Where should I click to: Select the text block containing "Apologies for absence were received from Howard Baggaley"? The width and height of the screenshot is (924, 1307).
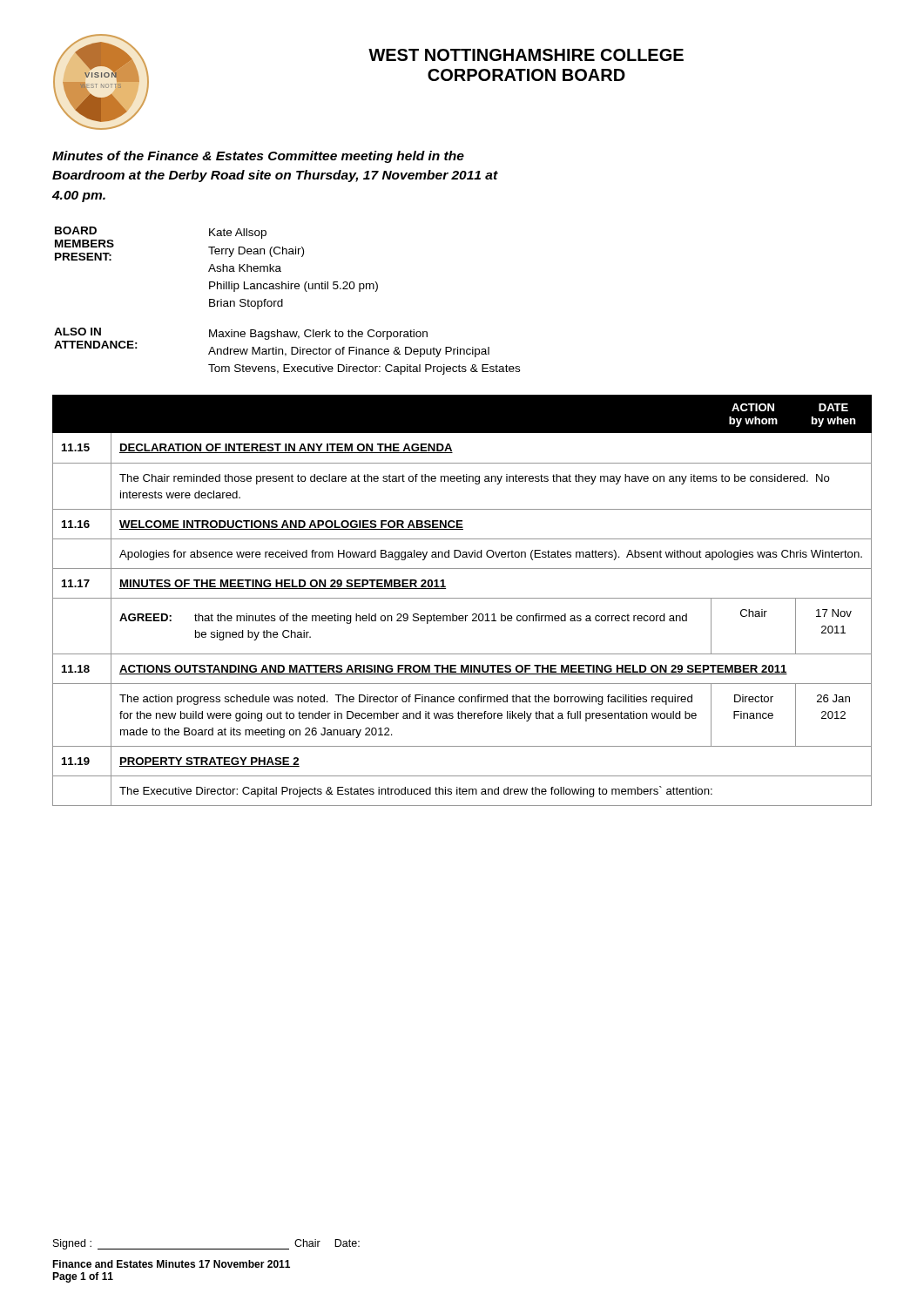click(x=491, y=554)
